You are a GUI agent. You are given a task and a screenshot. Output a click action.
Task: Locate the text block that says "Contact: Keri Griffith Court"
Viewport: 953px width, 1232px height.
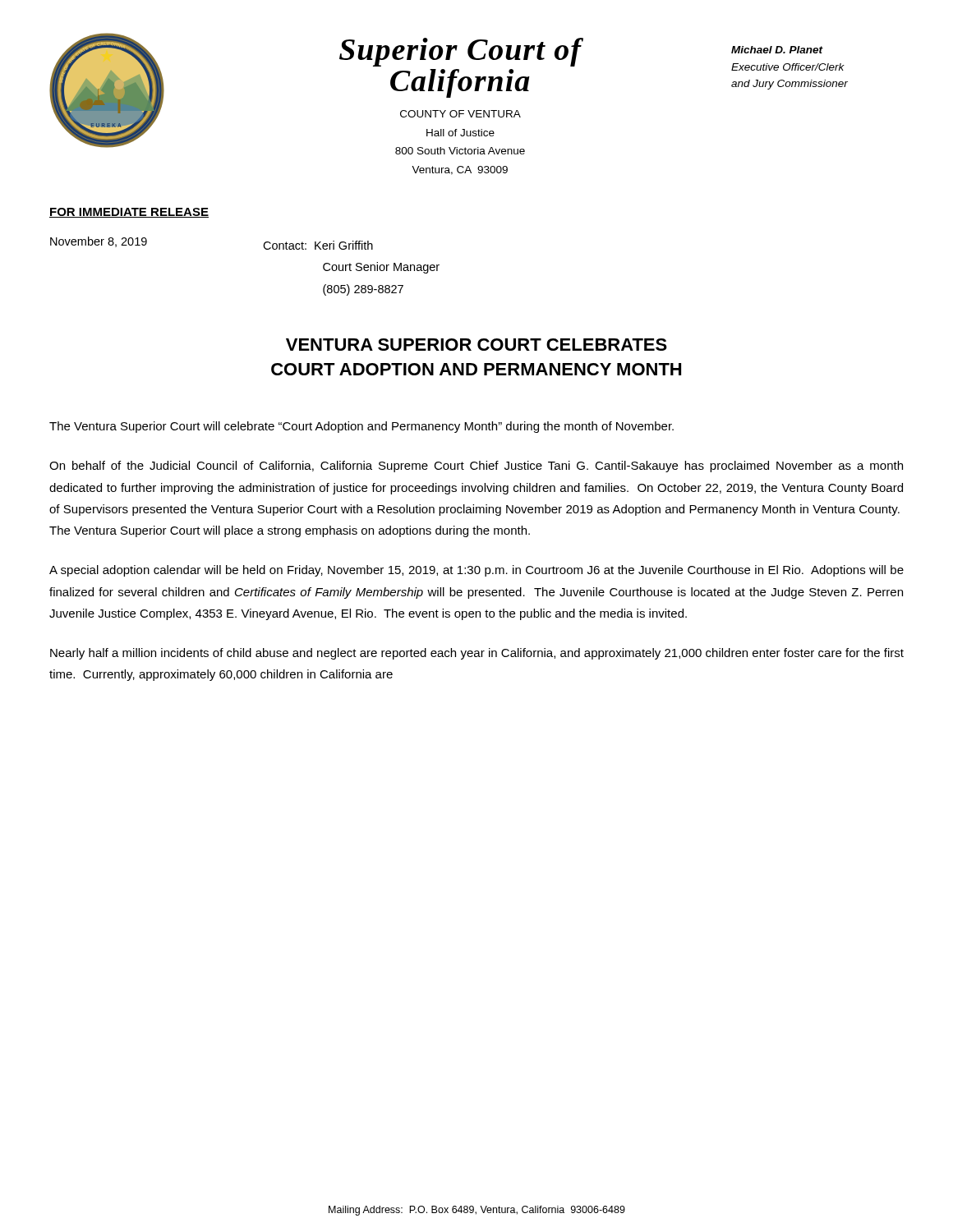coord(351,267)
